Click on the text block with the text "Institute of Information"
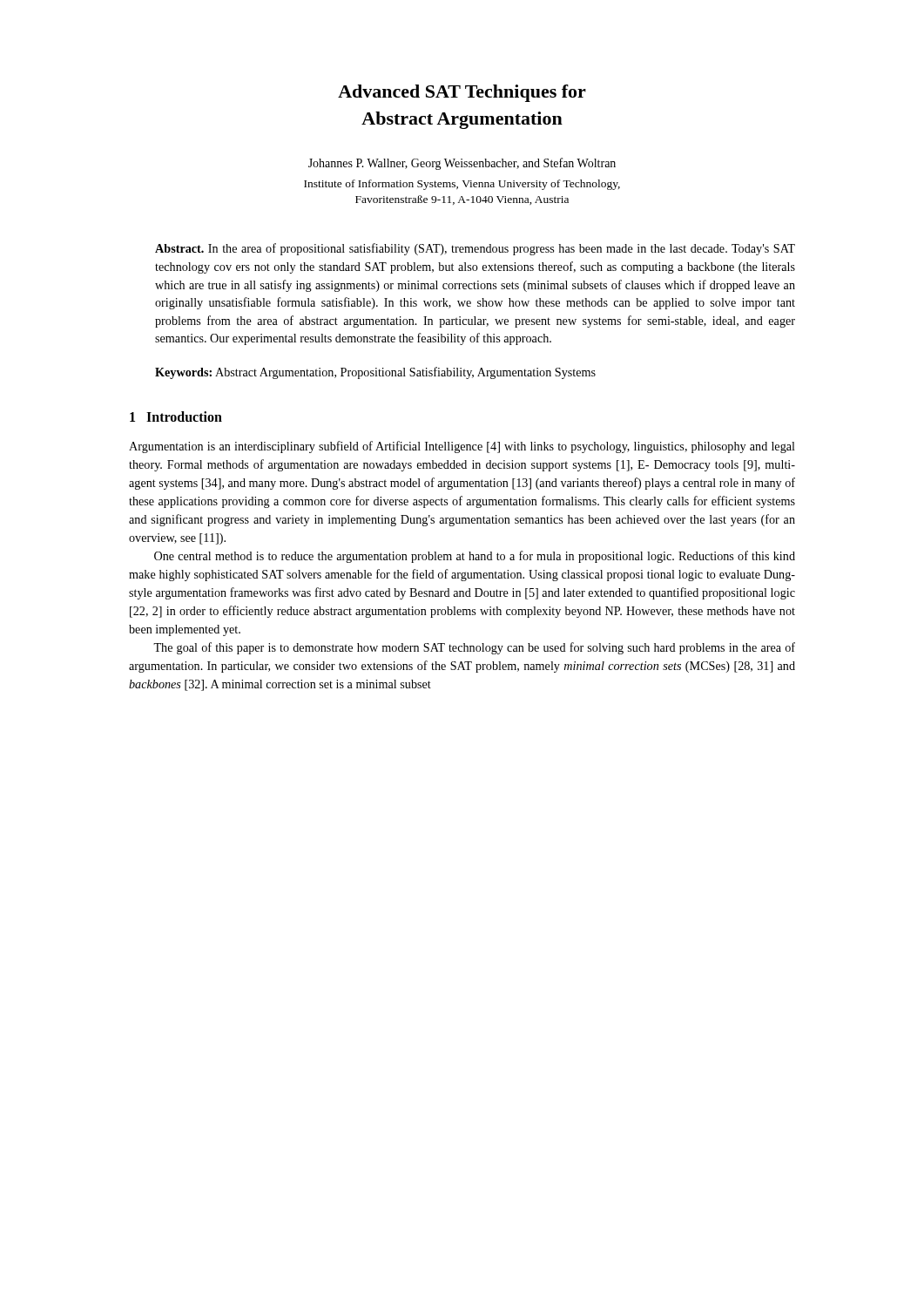 pos(462,191)
